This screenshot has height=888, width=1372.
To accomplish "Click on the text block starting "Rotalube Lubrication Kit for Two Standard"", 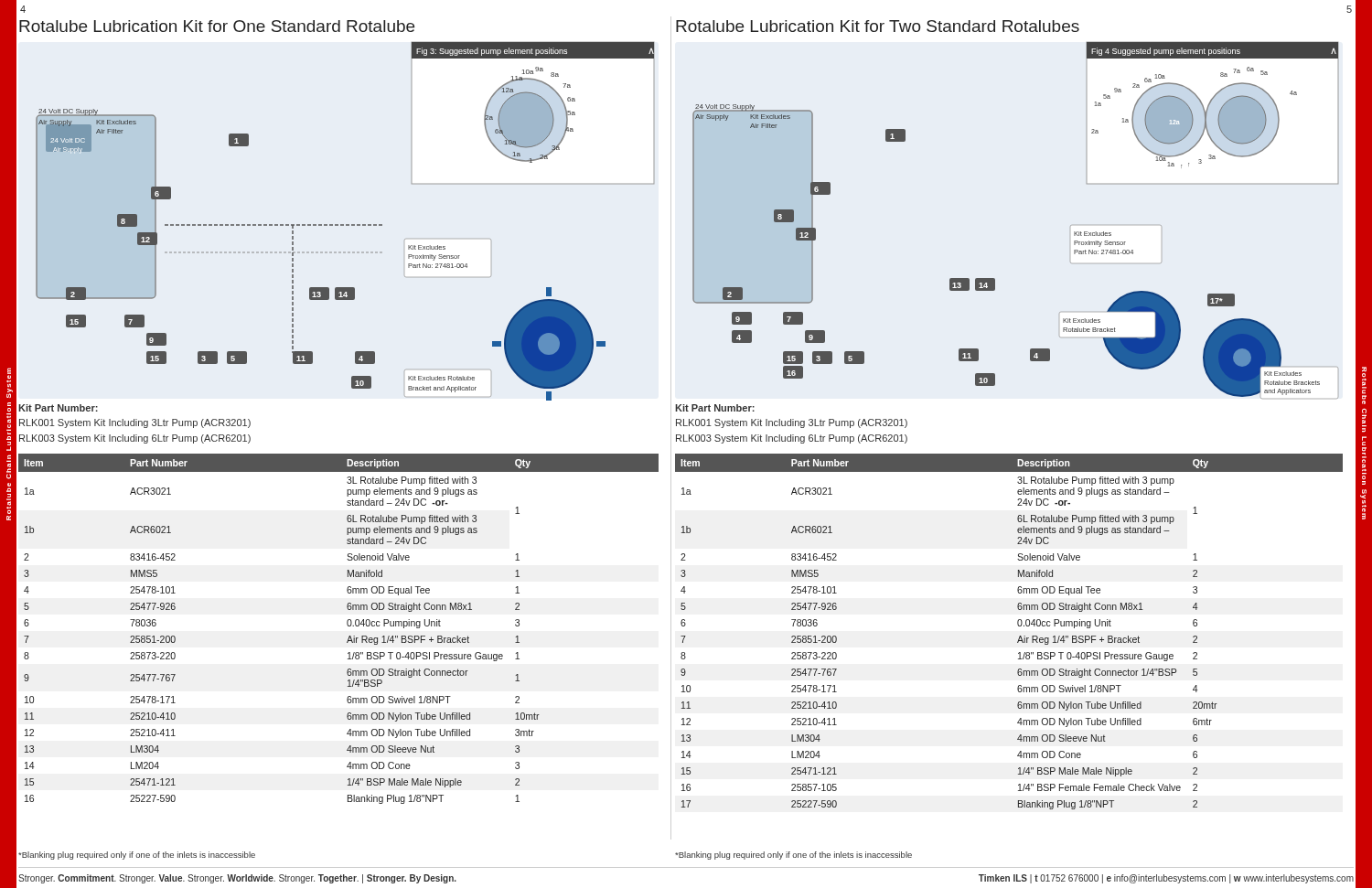I will [877, 26].
